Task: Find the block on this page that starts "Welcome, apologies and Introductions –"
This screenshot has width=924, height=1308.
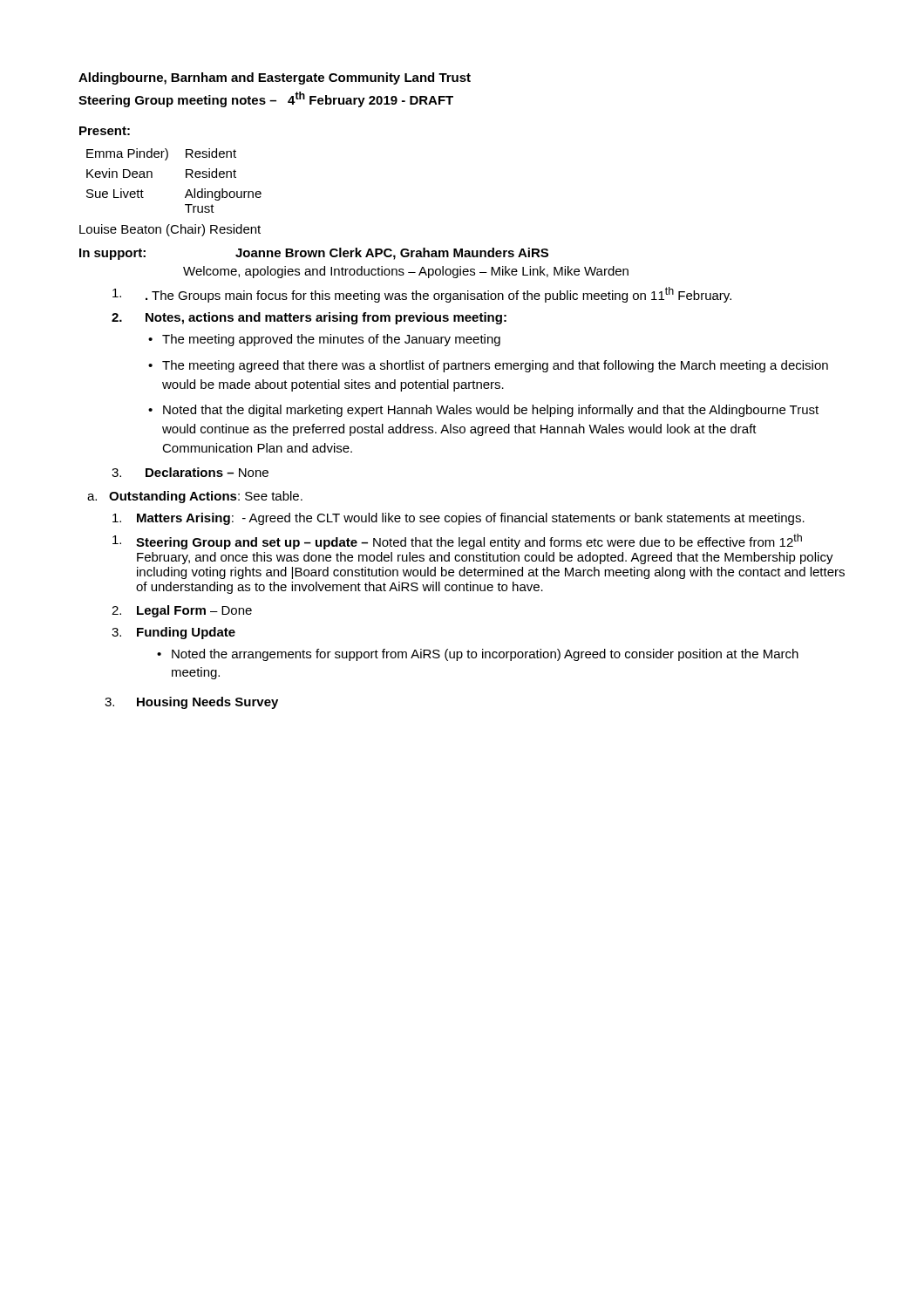Action: (x=406, y=271)
